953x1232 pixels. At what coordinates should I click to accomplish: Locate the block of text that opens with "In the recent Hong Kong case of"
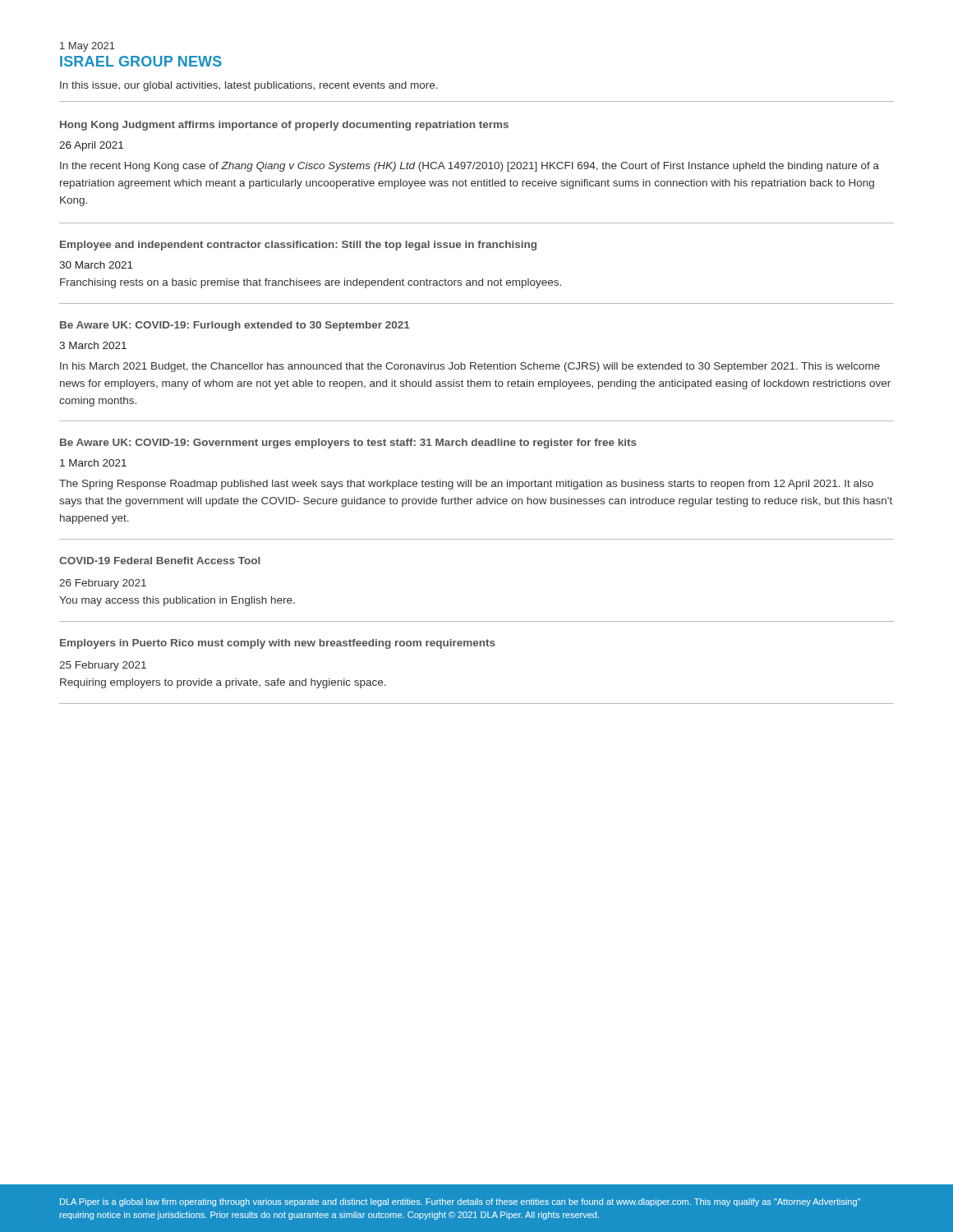click(x=469, y=183)
